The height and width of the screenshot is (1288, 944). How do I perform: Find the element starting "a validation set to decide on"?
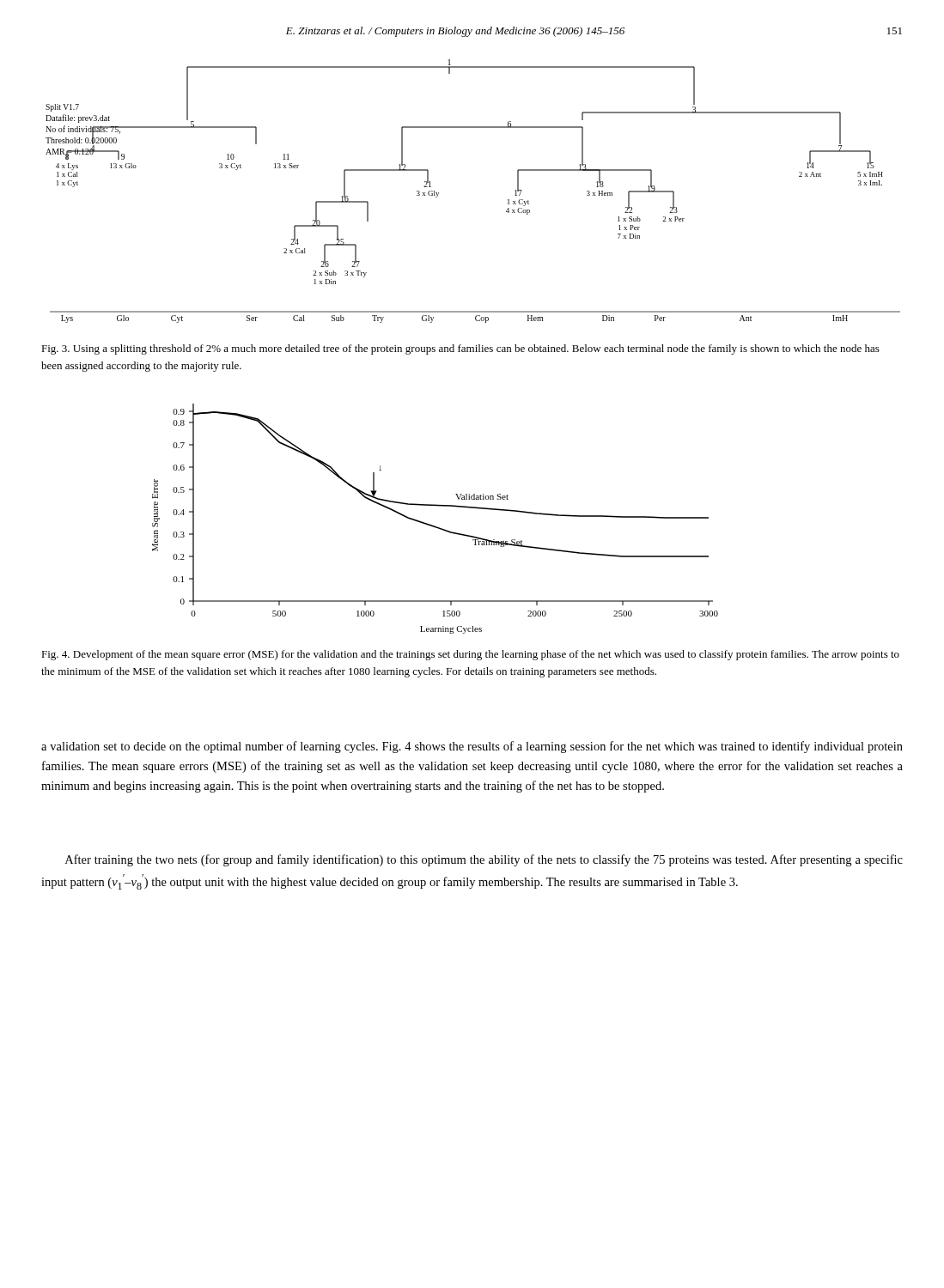click(472, 766)
